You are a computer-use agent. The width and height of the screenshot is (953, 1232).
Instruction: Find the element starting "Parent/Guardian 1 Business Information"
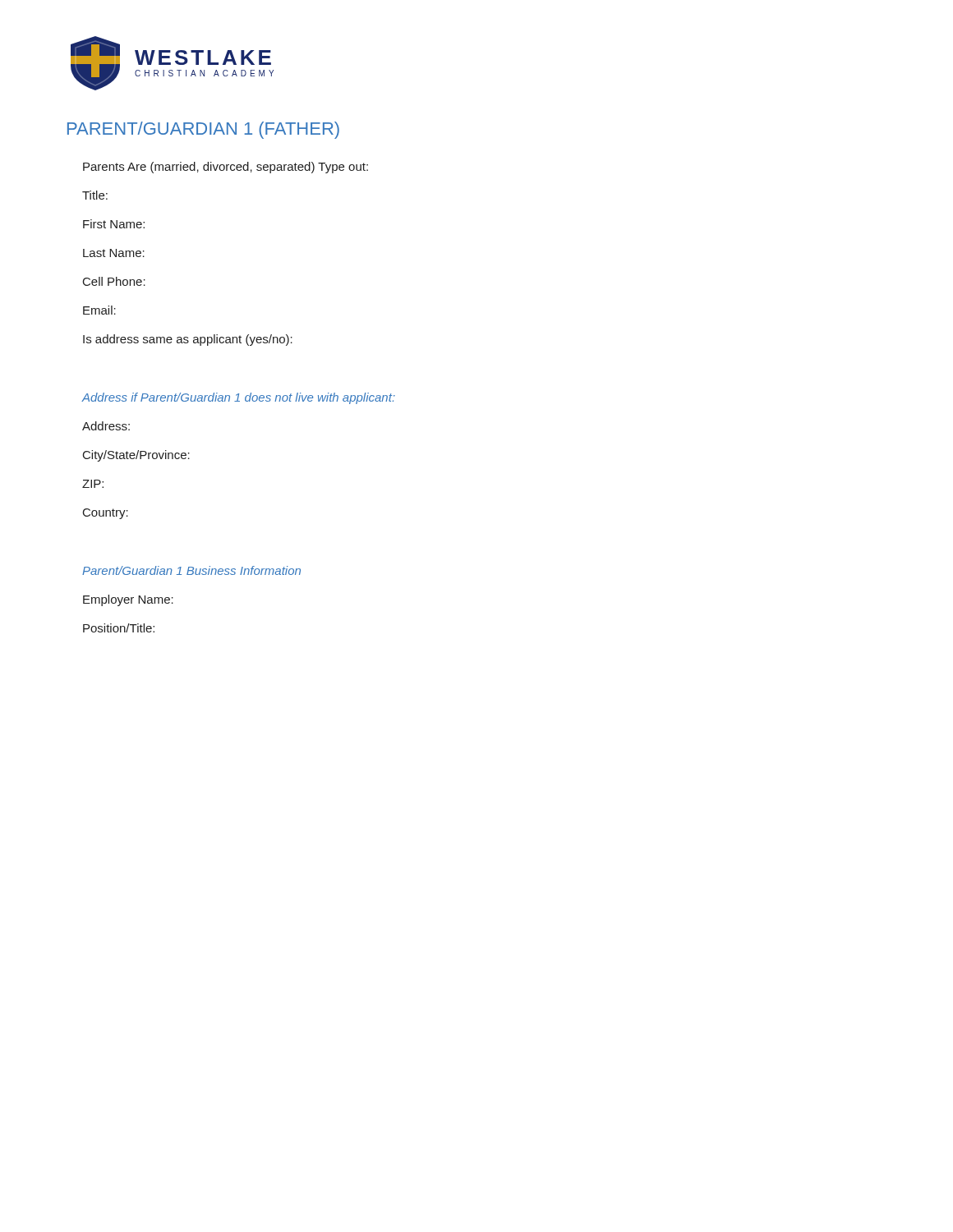(x=192, y=570)
